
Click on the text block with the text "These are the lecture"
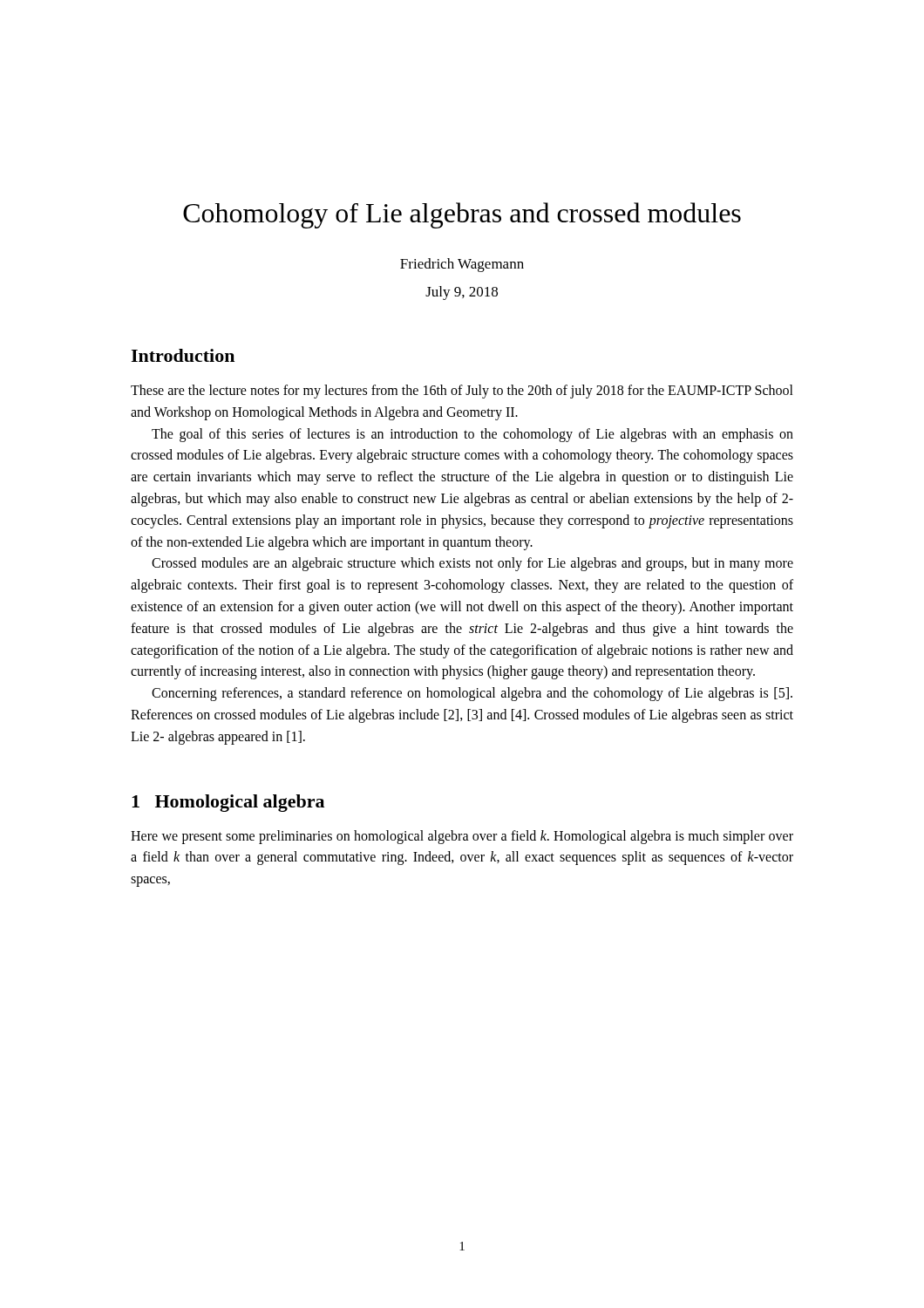coord(462,401)
